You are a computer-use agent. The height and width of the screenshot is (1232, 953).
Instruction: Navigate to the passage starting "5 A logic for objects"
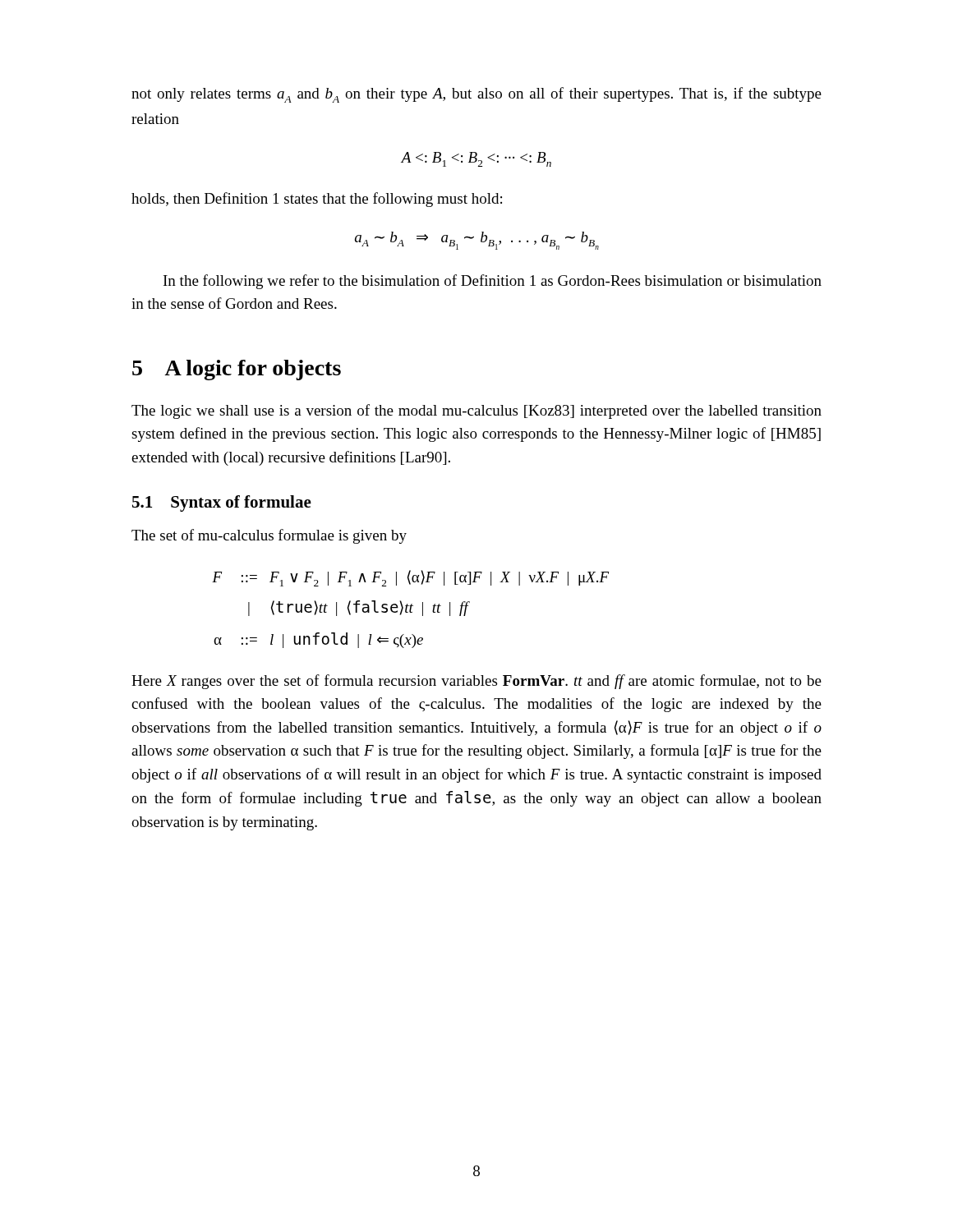pyautogui.click(x=236, y=367)
